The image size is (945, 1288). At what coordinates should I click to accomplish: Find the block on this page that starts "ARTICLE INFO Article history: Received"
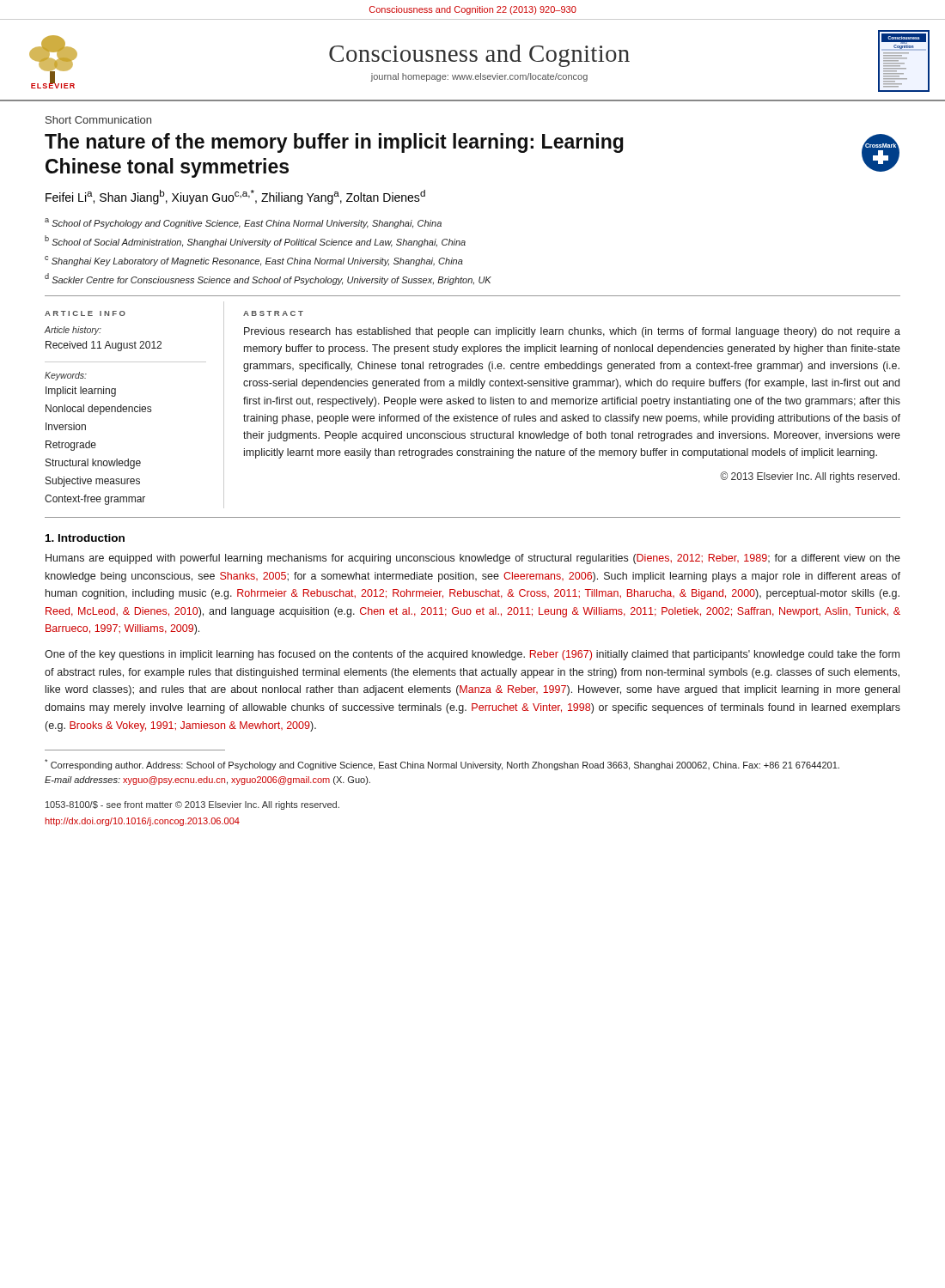pyautogui.click(x=125, y=408)
